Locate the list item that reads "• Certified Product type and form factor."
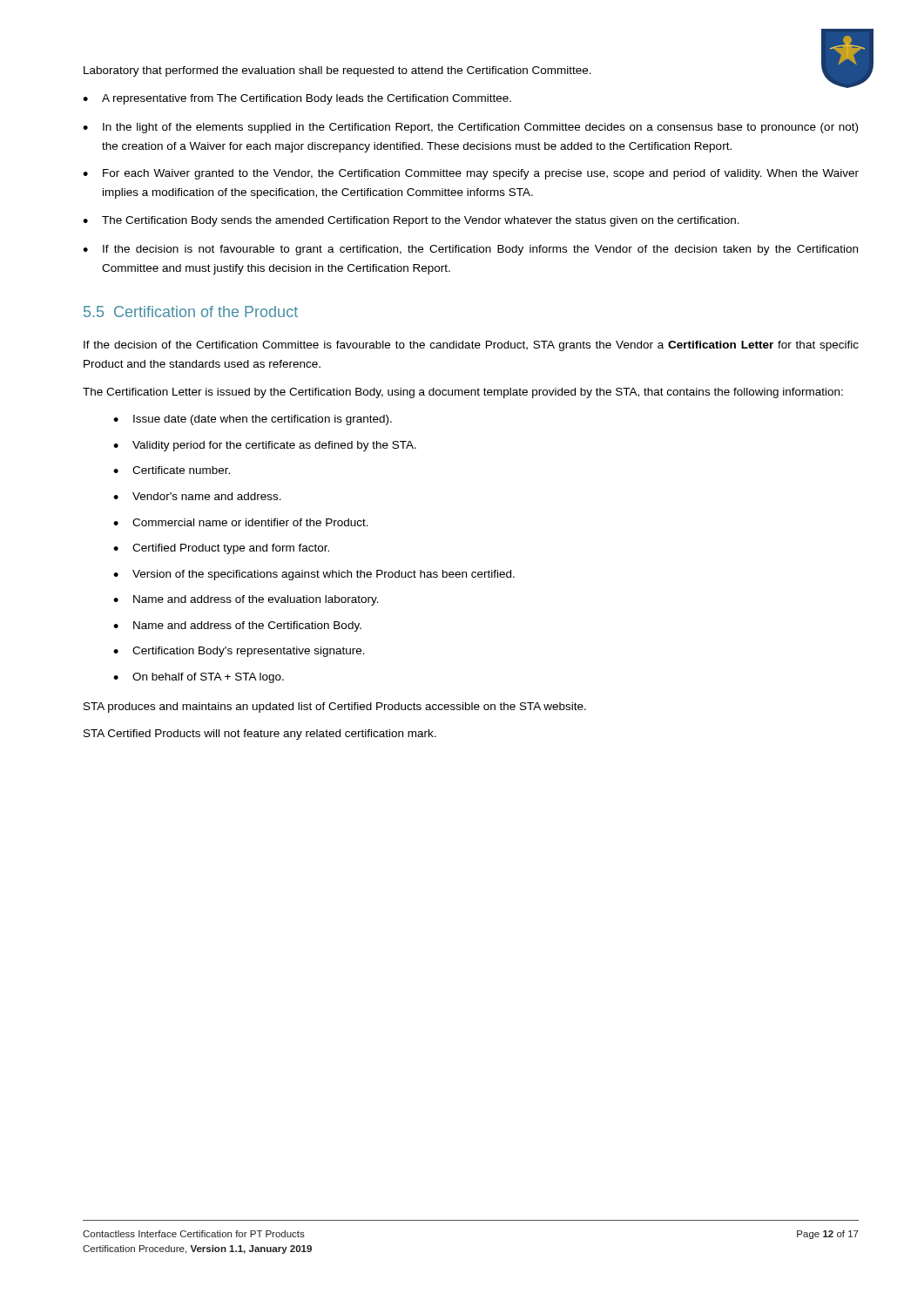This screenshot has height=1307, width=924. tap(221, 549)
